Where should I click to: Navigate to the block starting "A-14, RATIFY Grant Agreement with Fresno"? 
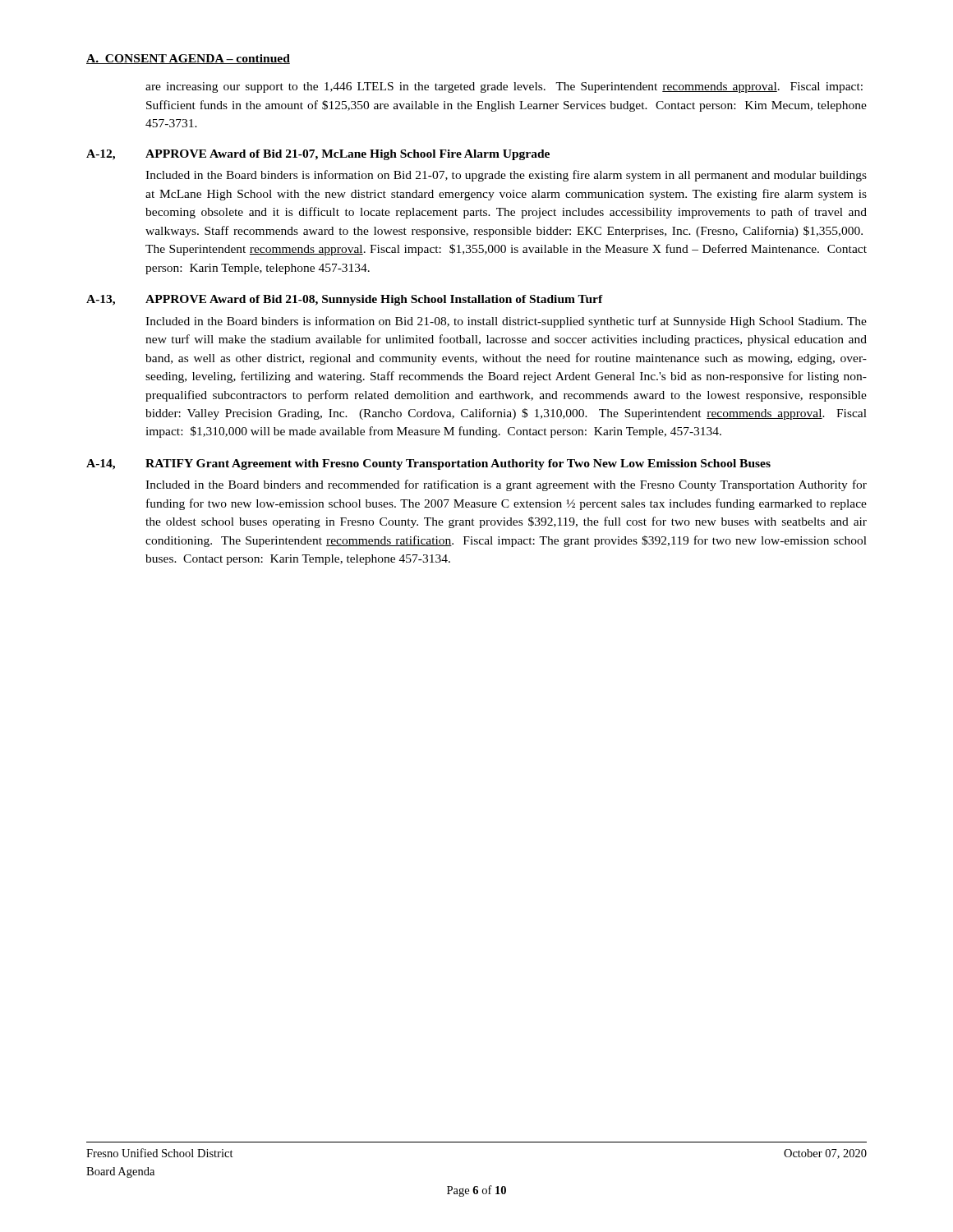tap(476, 511)
